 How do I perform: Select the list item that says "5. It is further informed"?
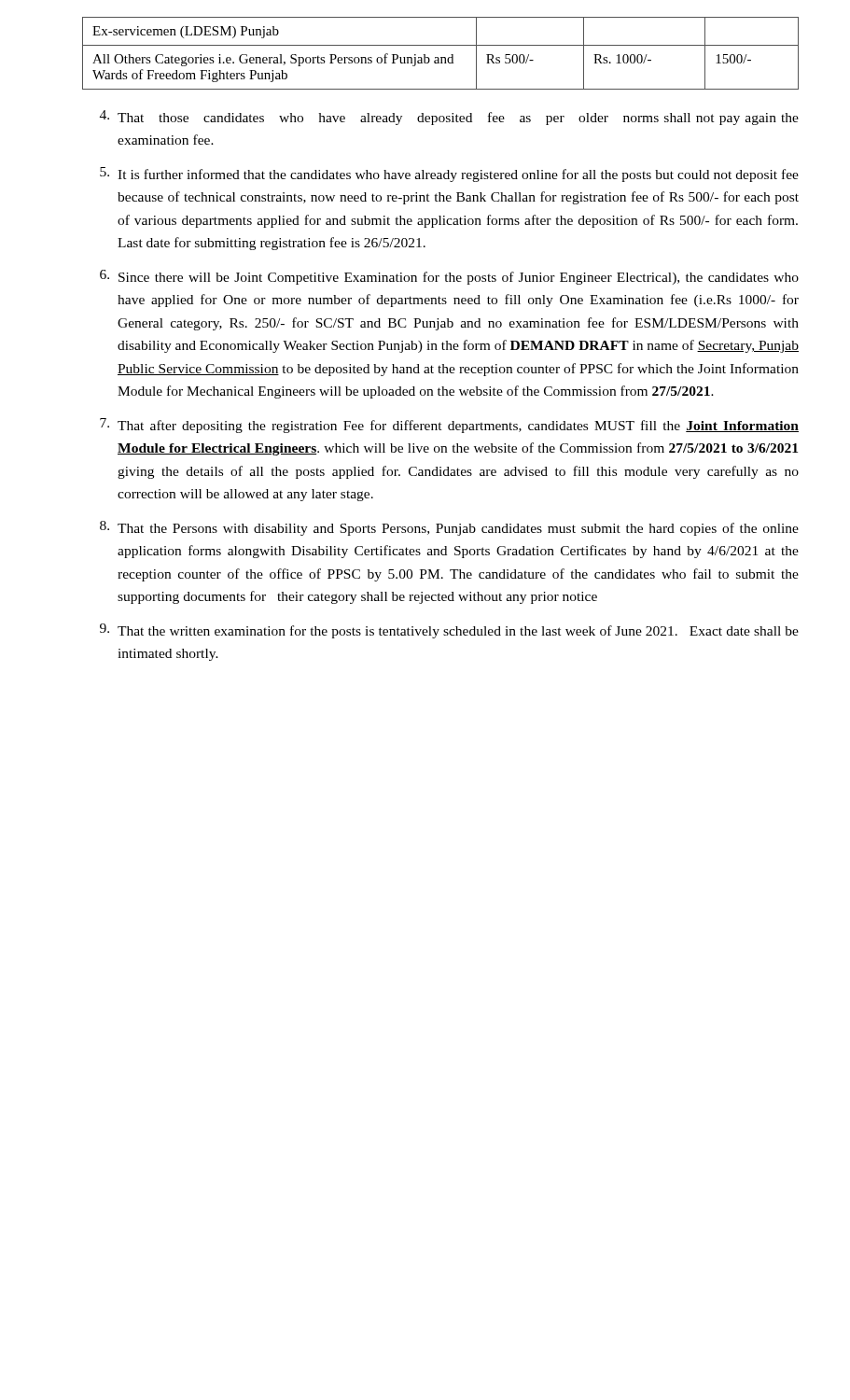[440, 209]
